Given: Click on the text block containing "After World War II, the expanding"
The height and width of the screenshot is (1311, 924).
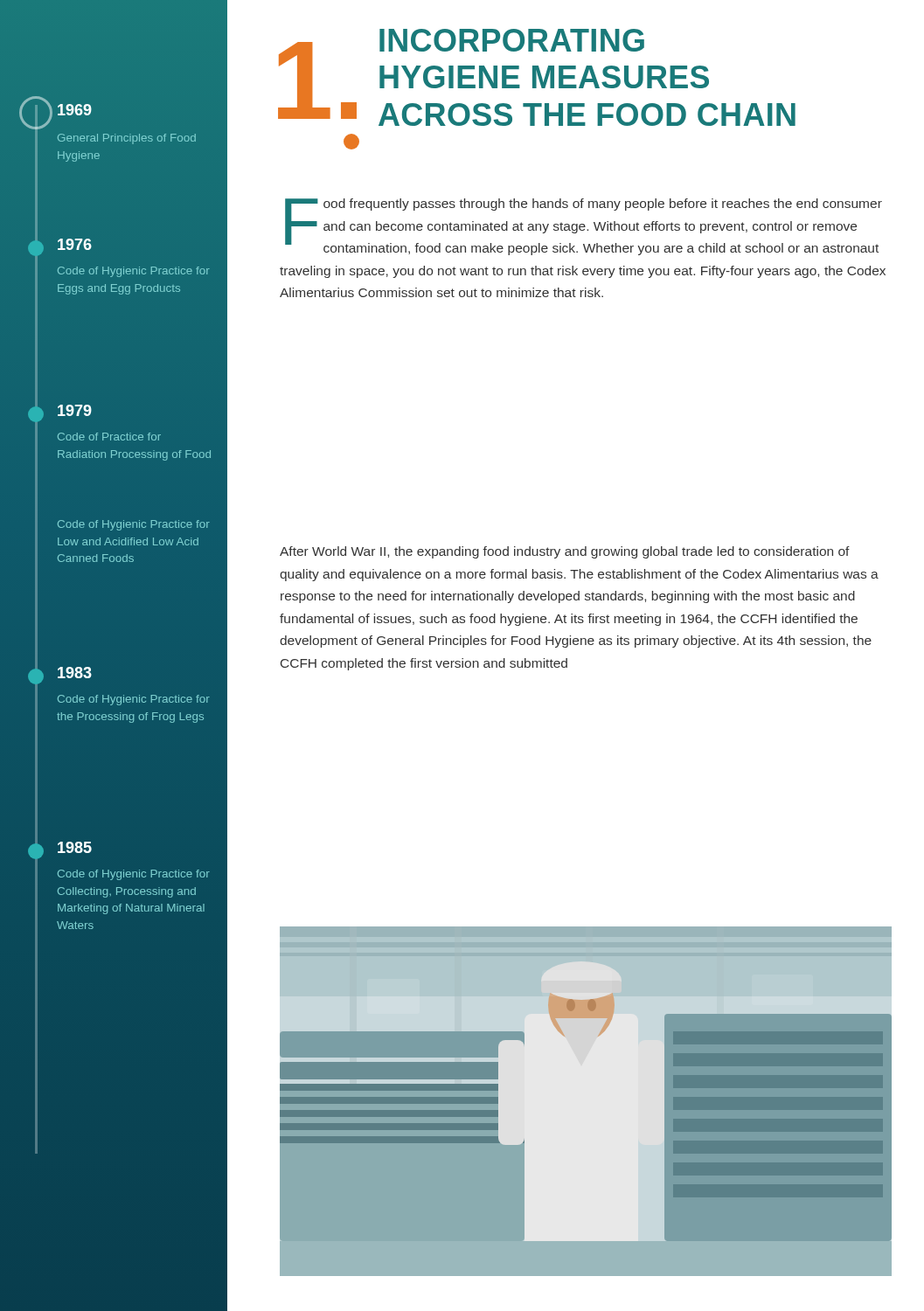Looking at the screenshot, I should (x=579, y=607).
